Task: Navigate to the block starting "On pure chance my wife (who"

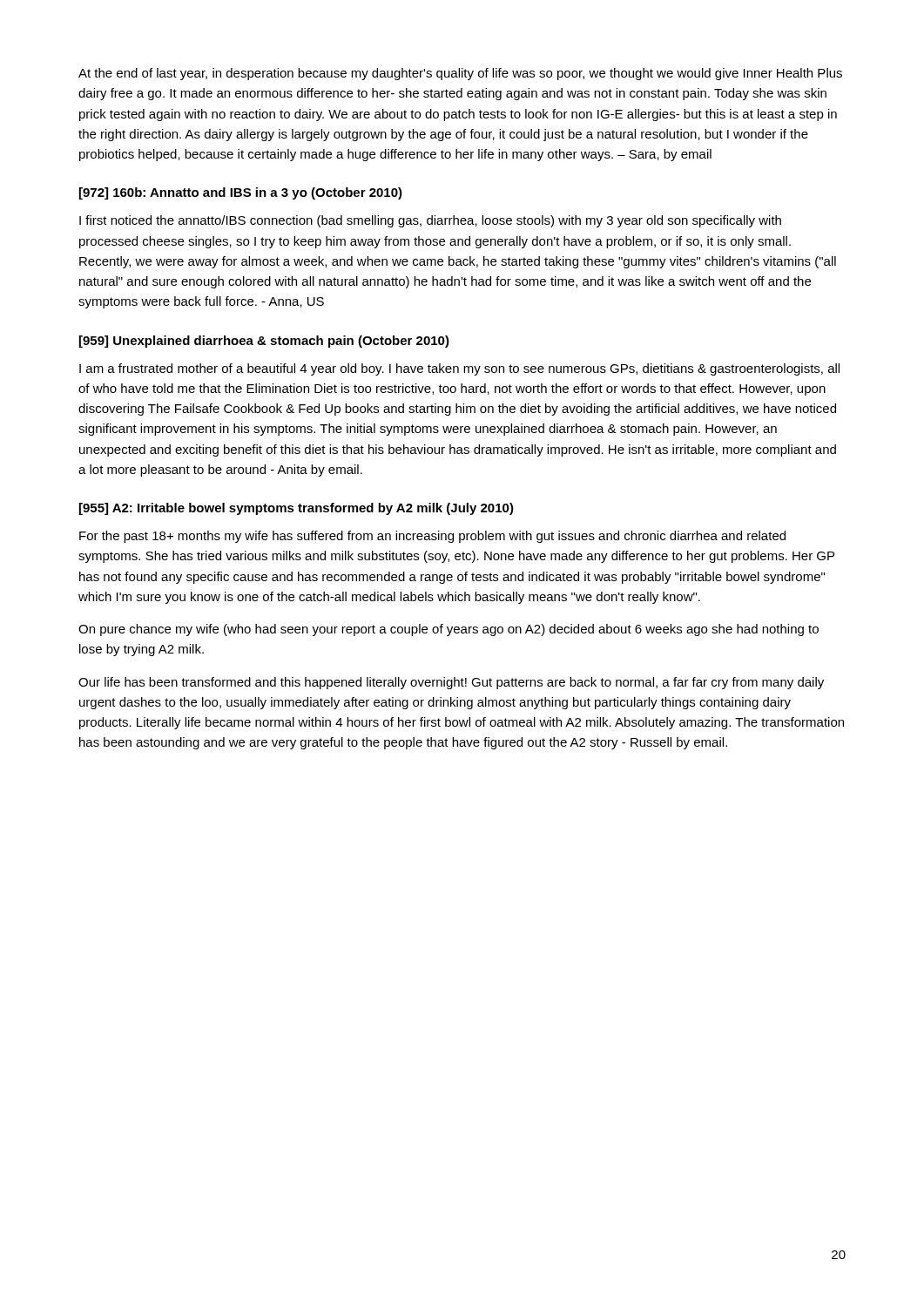Action: [x=449, y=639]
